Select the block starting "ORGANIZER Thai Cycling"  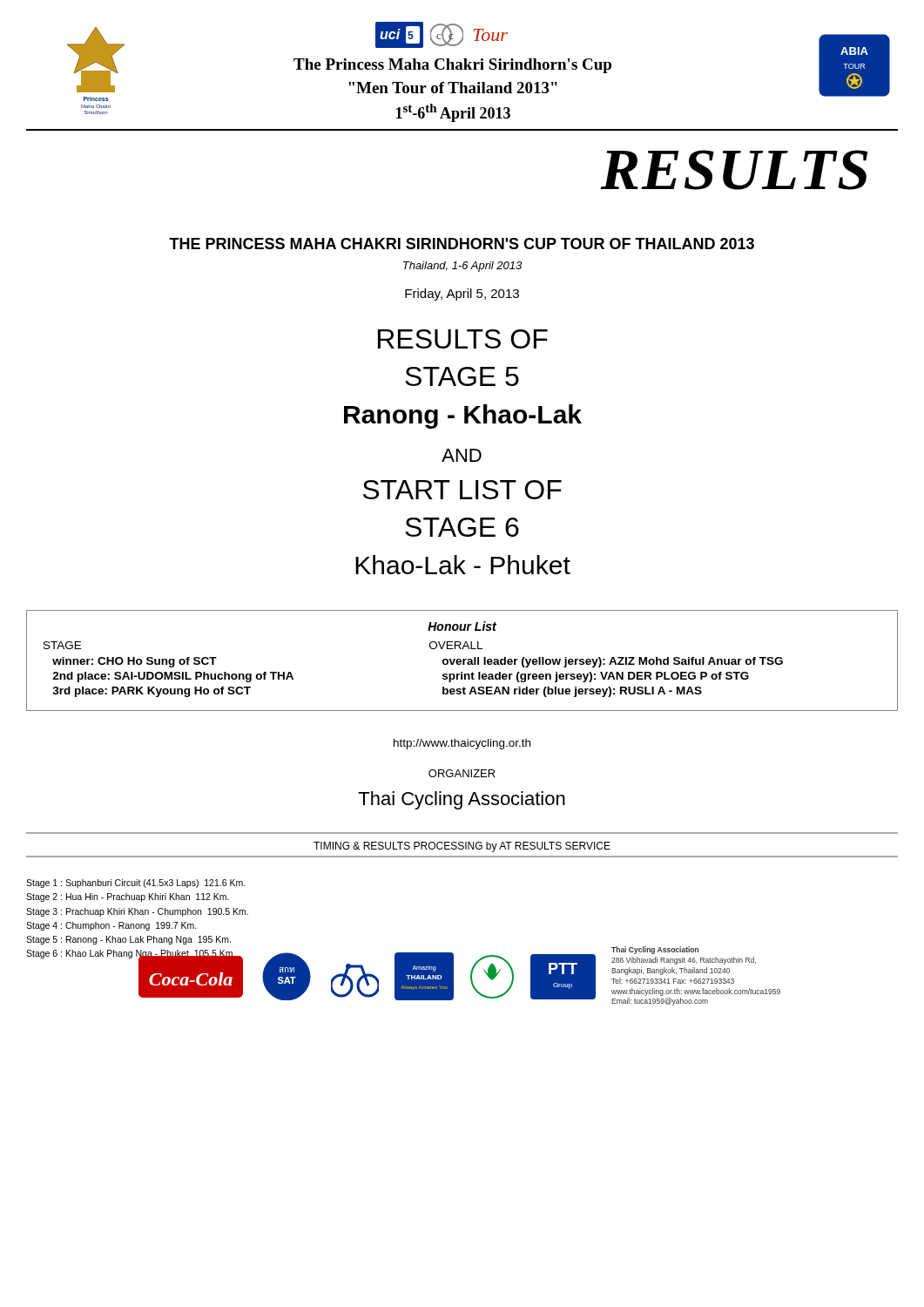(x=462, y=788)
